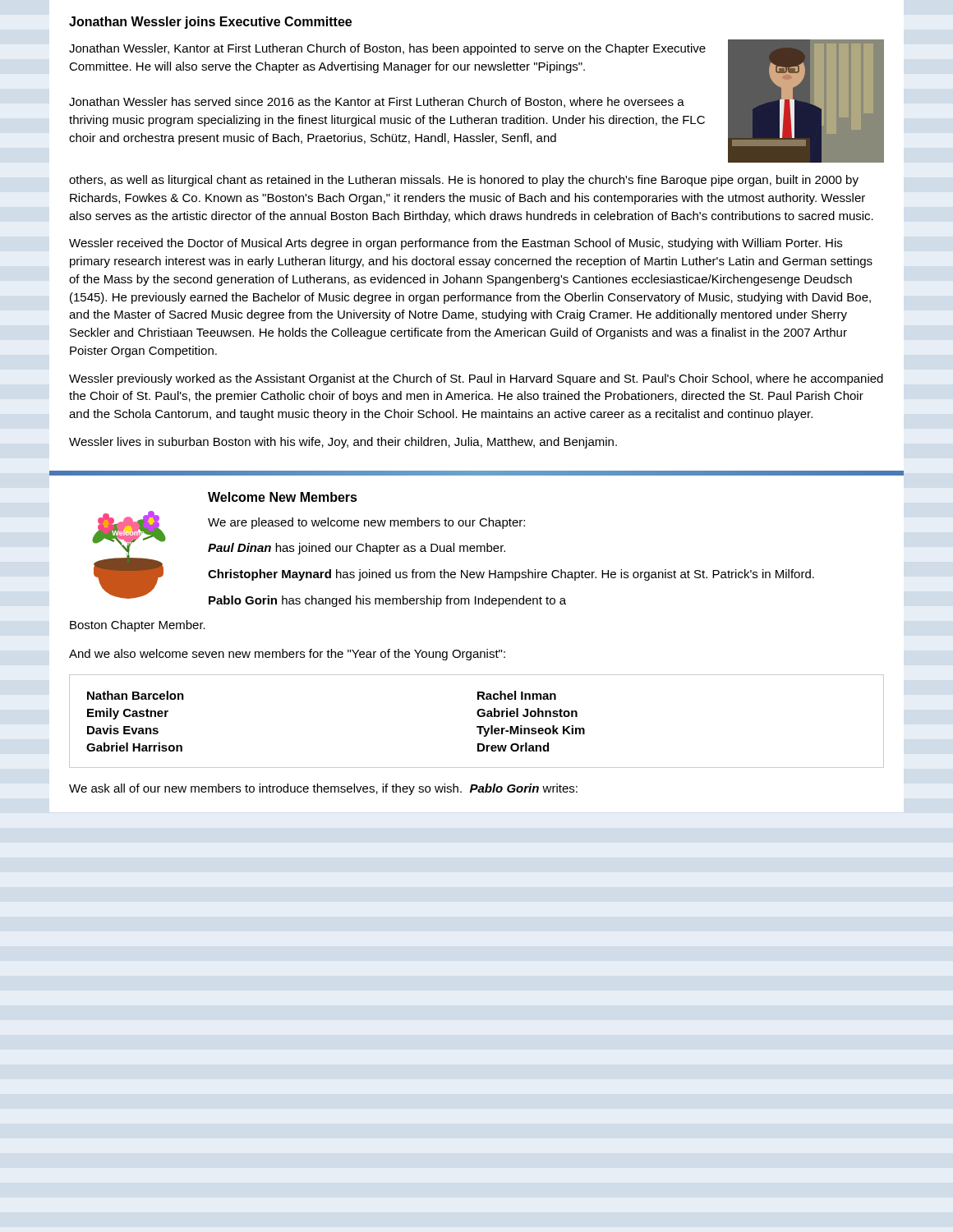This screenshot has height=1232, width=953.
Task: Find the text block starting "Jonathan Wessler, Kantor at First"
Action: (387, 93)
